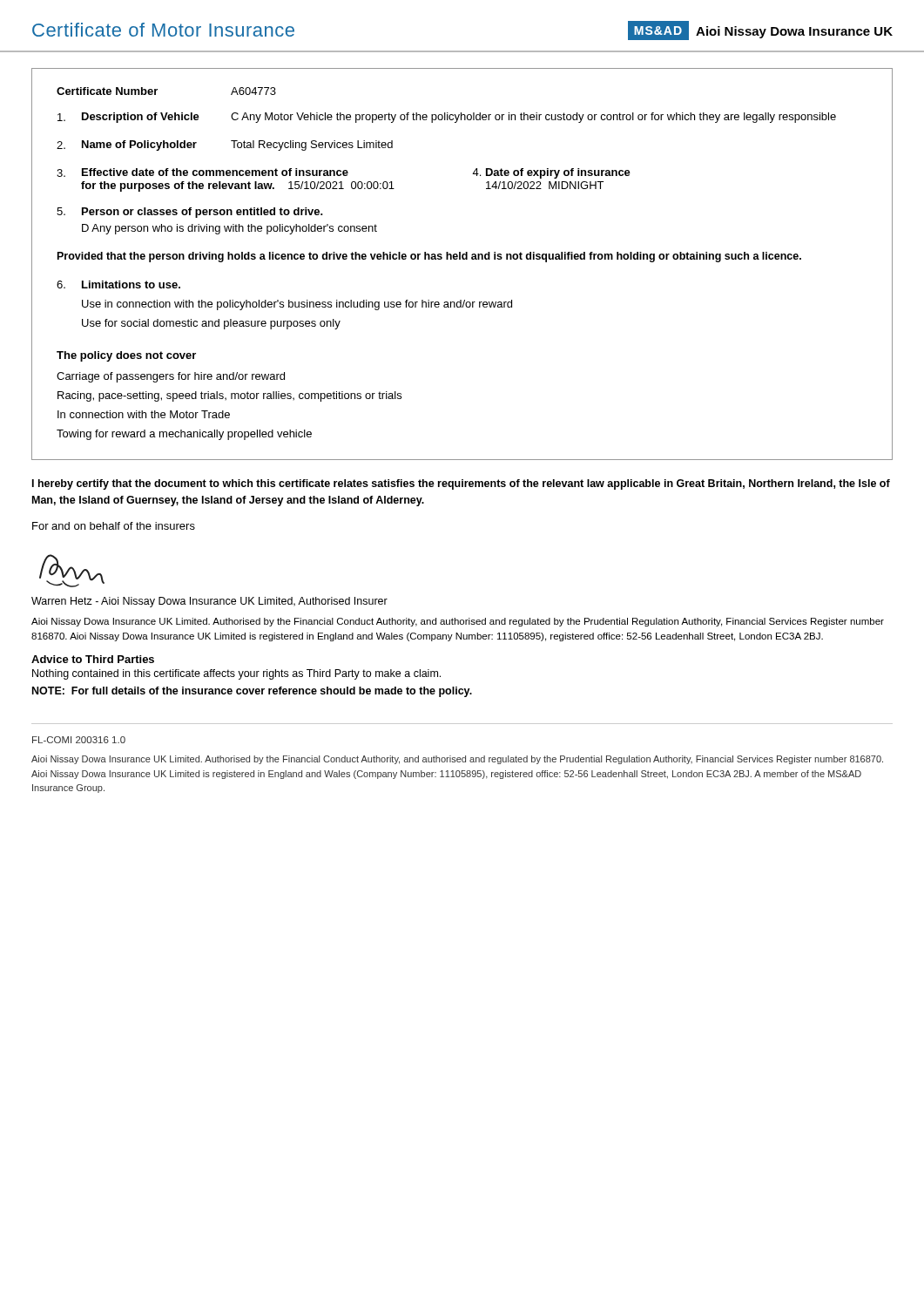Select the region starting "Aioi Nissay Dowa Insurance UK Limited."
Screen dimensions: 1307x924
tap(458, 629)
